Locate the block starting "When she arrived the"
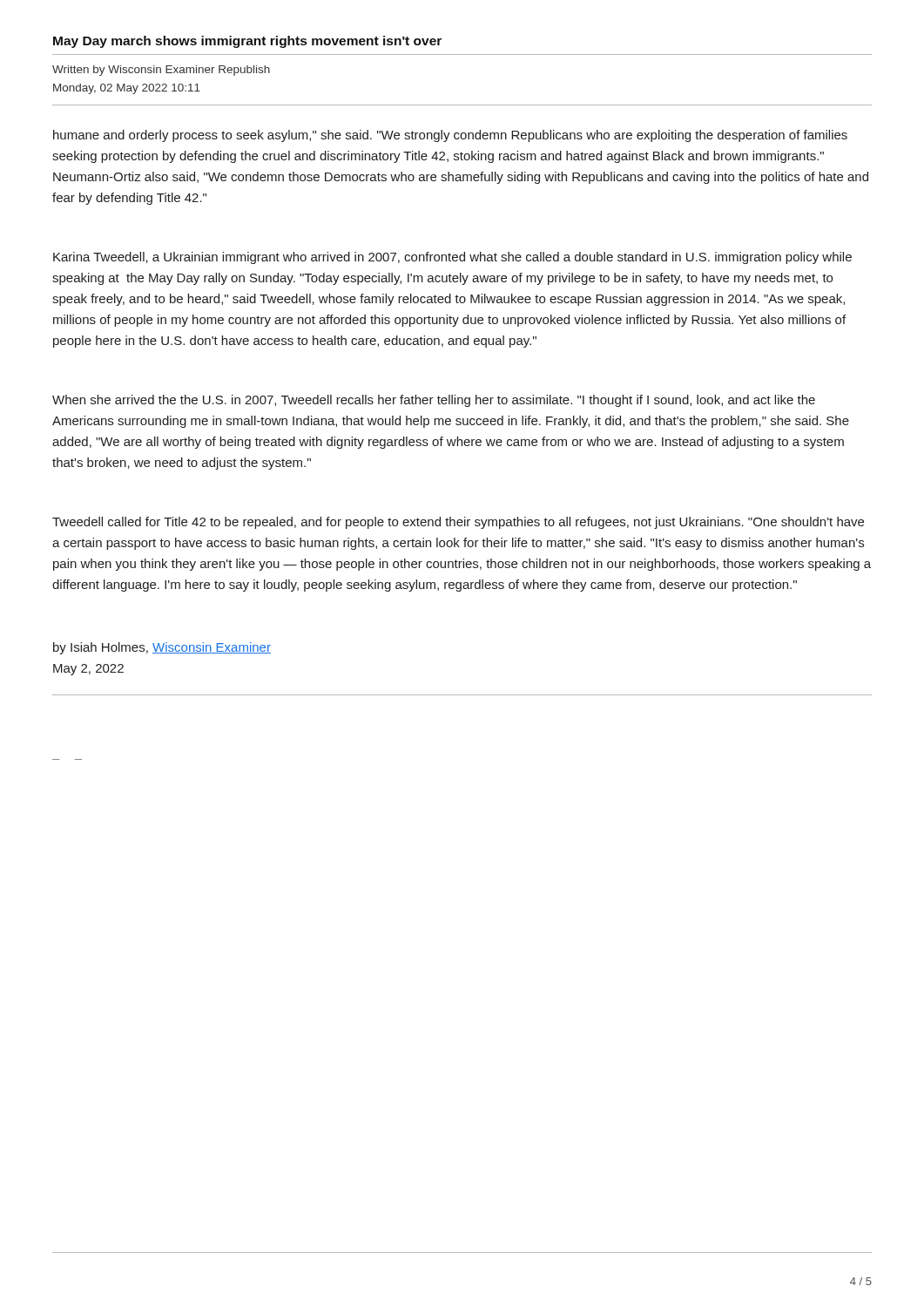Image resolution: width=924 pixels, height=1307 pixels. tap(451, 431)
